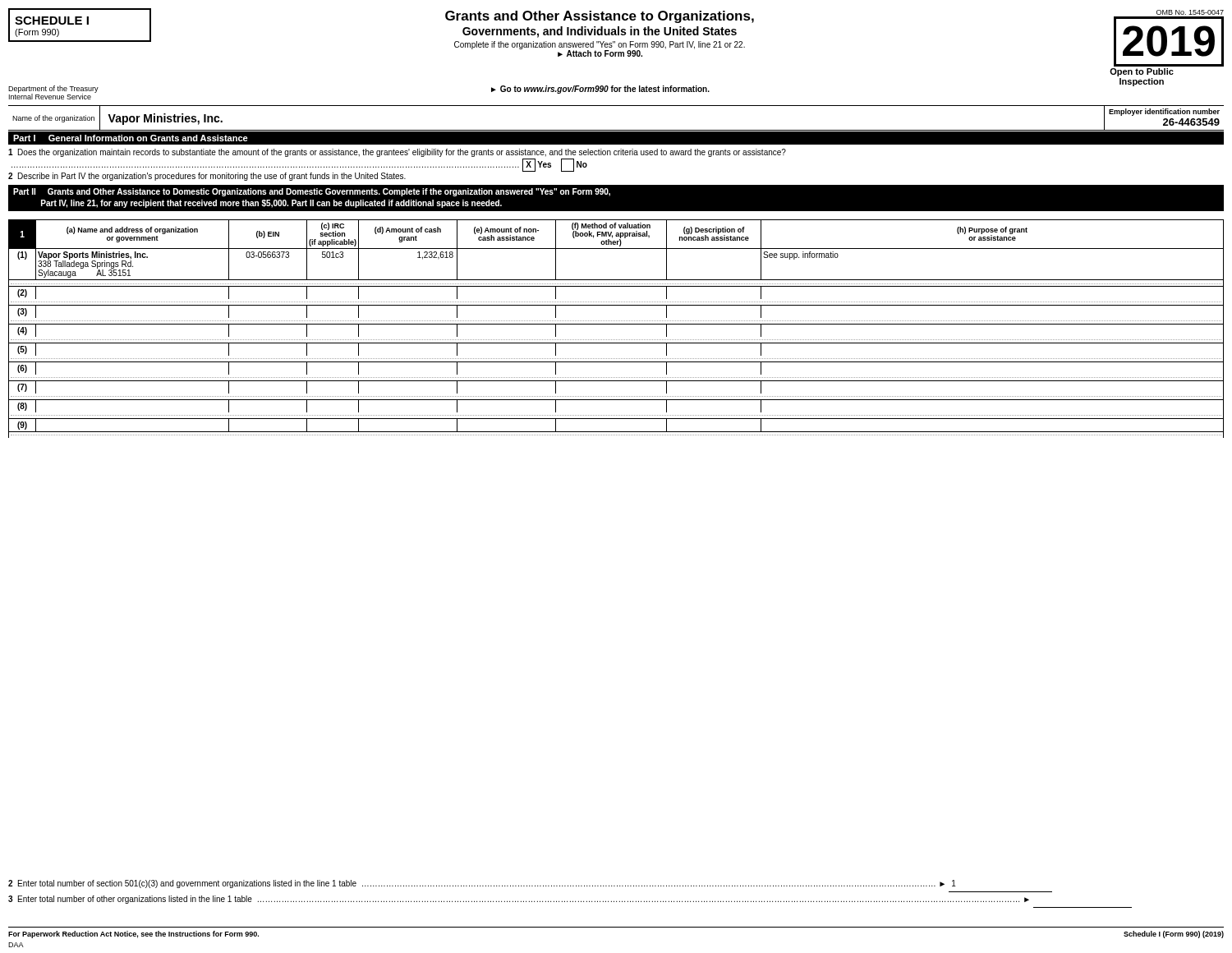Navigate to the region starting "Vapor Ministries, Inc."
This screenshot has width=1232, height=953.
(x=166, y=118)
